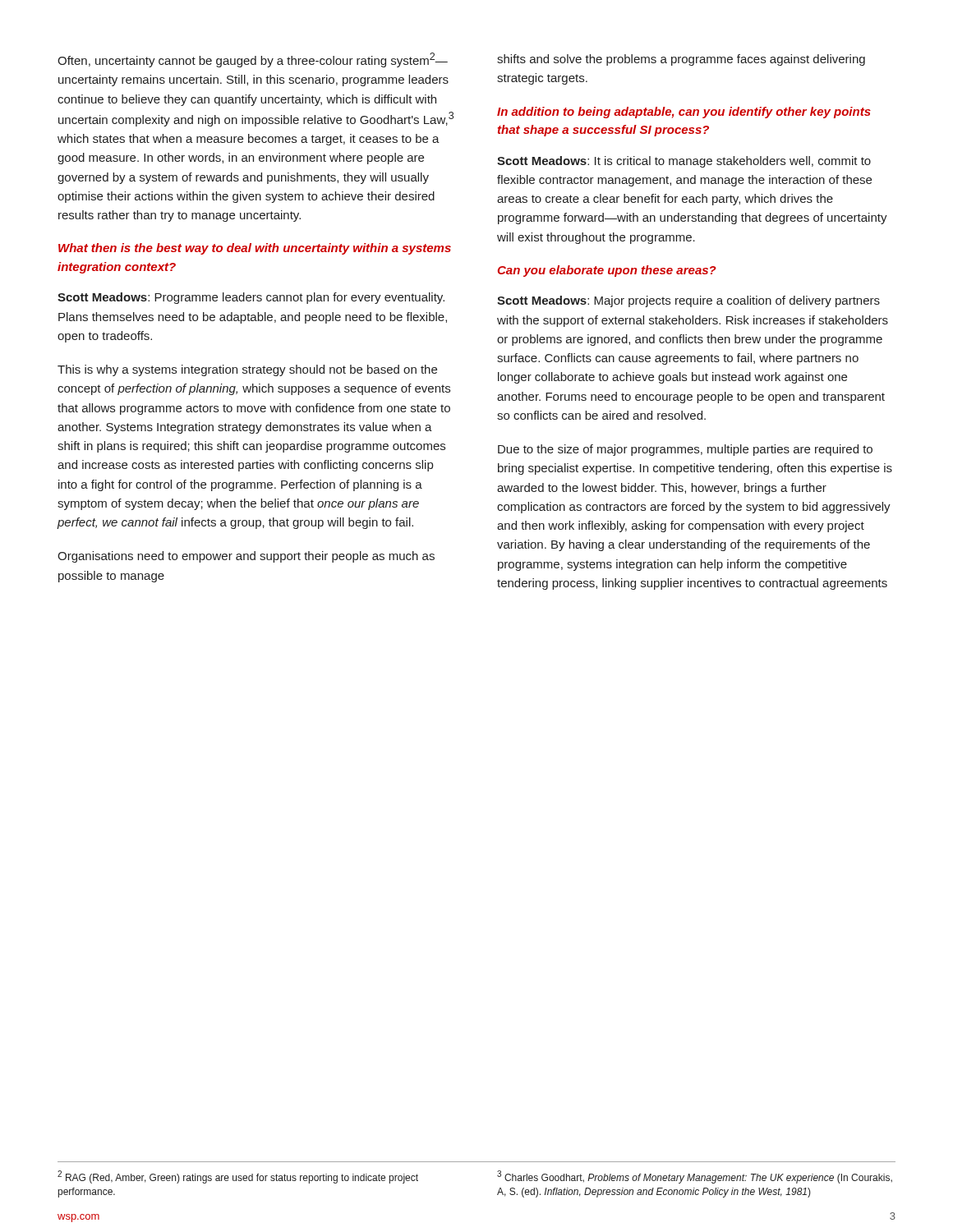The height and width of the screenshot is (1232, 953).
Task: Click the passage that begins "Scott Meadows: Programme leaders cannot plan for every"
Action: pyautogui.click(x=253, y=316)
